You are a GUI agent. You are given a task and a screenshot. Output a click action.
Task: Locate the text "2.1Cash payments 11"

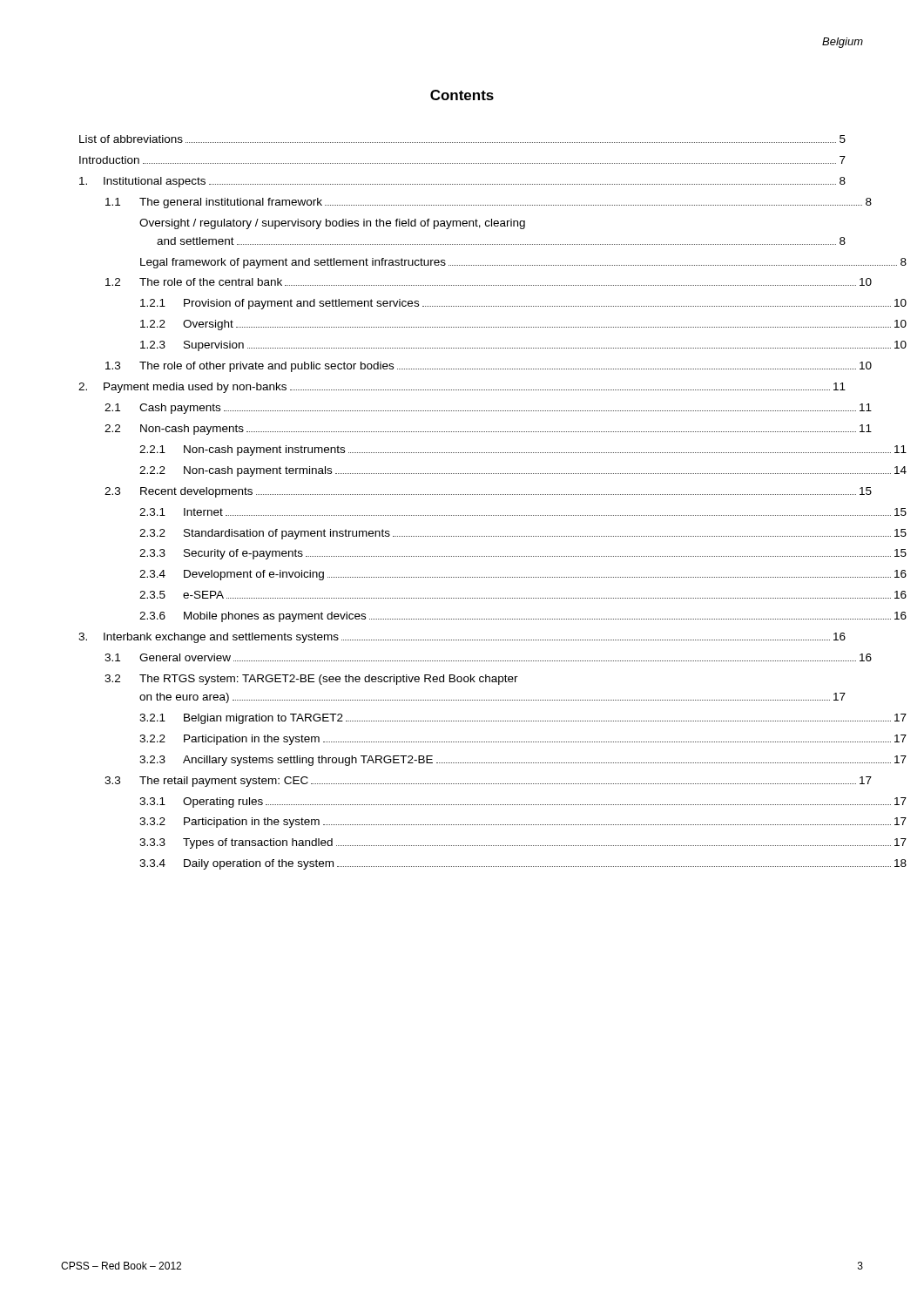pyautogui.click(x=488, y=408)
